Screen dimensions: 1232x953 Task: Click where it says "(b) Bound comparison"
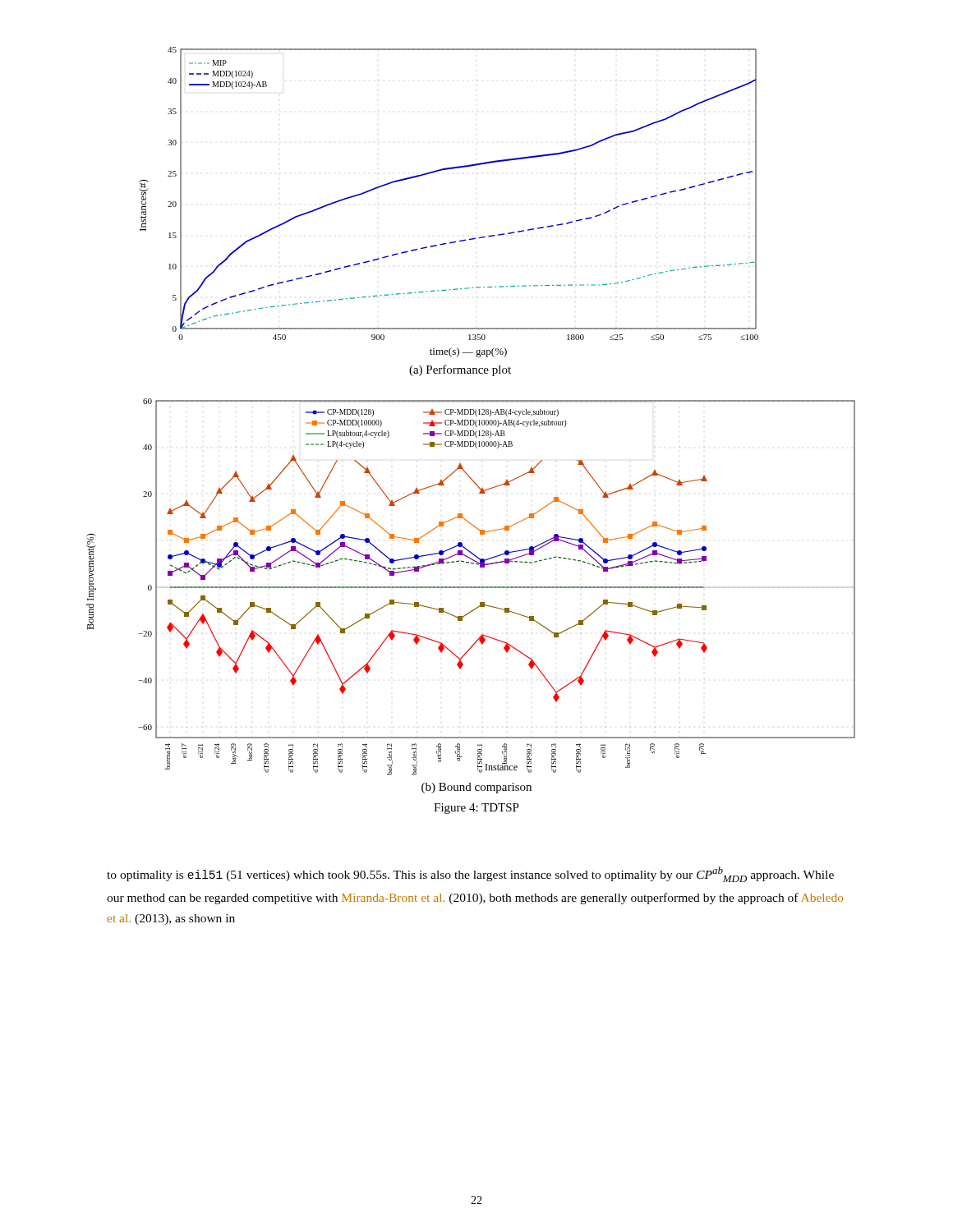pyautogui.click(x=476, y=787)
